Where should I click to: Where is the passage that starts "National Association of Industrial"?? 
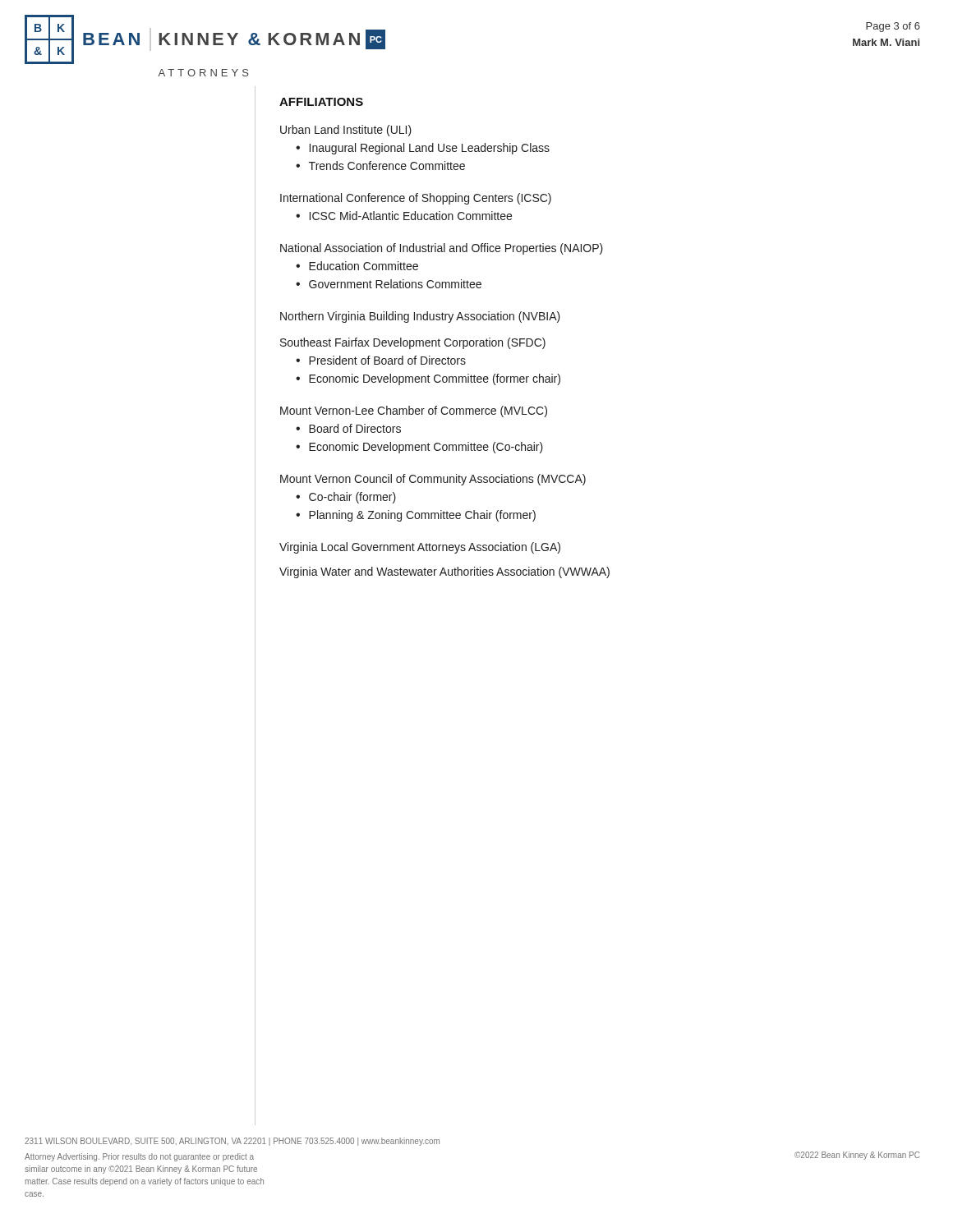pyautogui.click(x=441, y=248)
